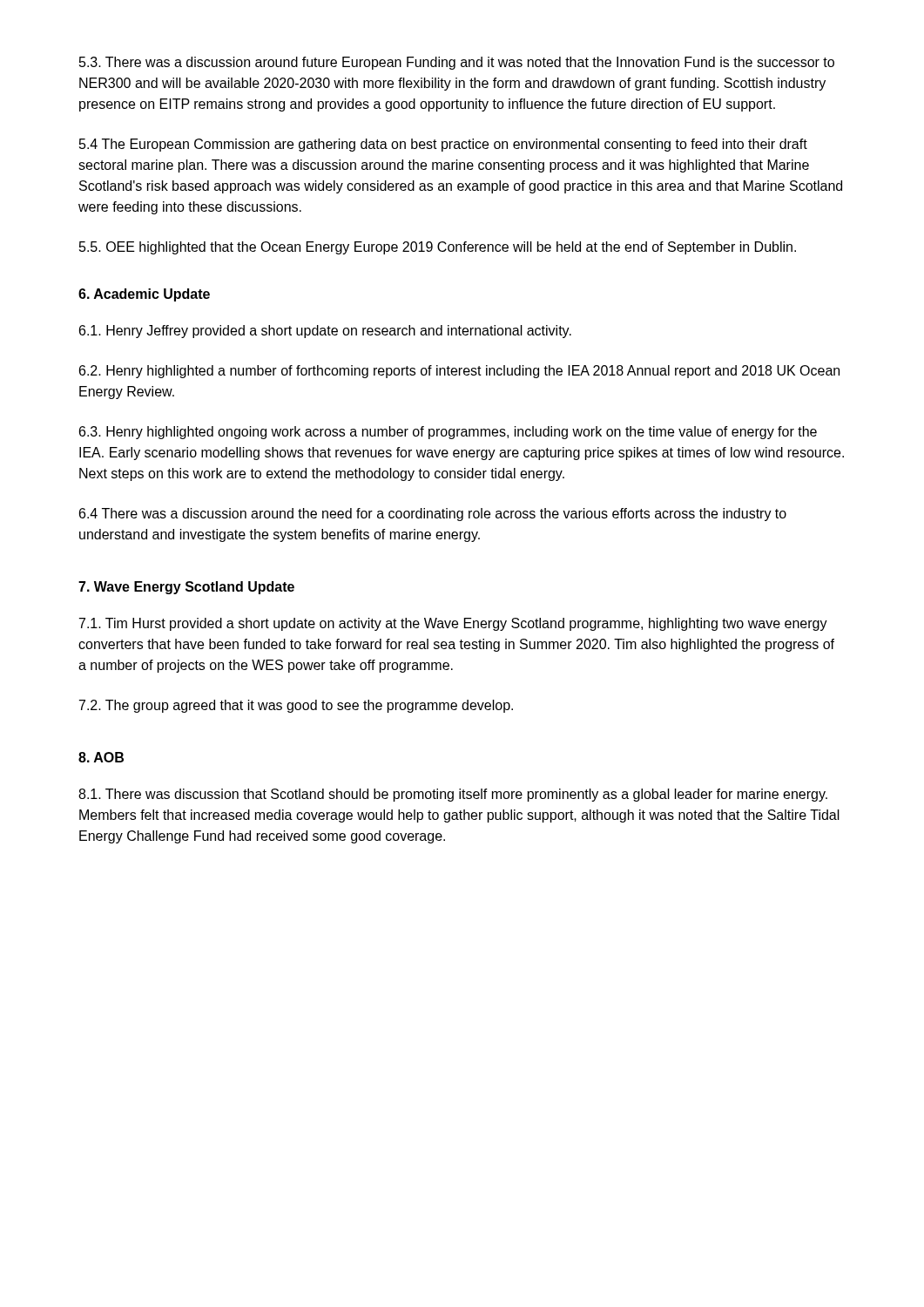Locate the block of text that opens with "1. Tim Hurst provided a short"

(456, 644)
